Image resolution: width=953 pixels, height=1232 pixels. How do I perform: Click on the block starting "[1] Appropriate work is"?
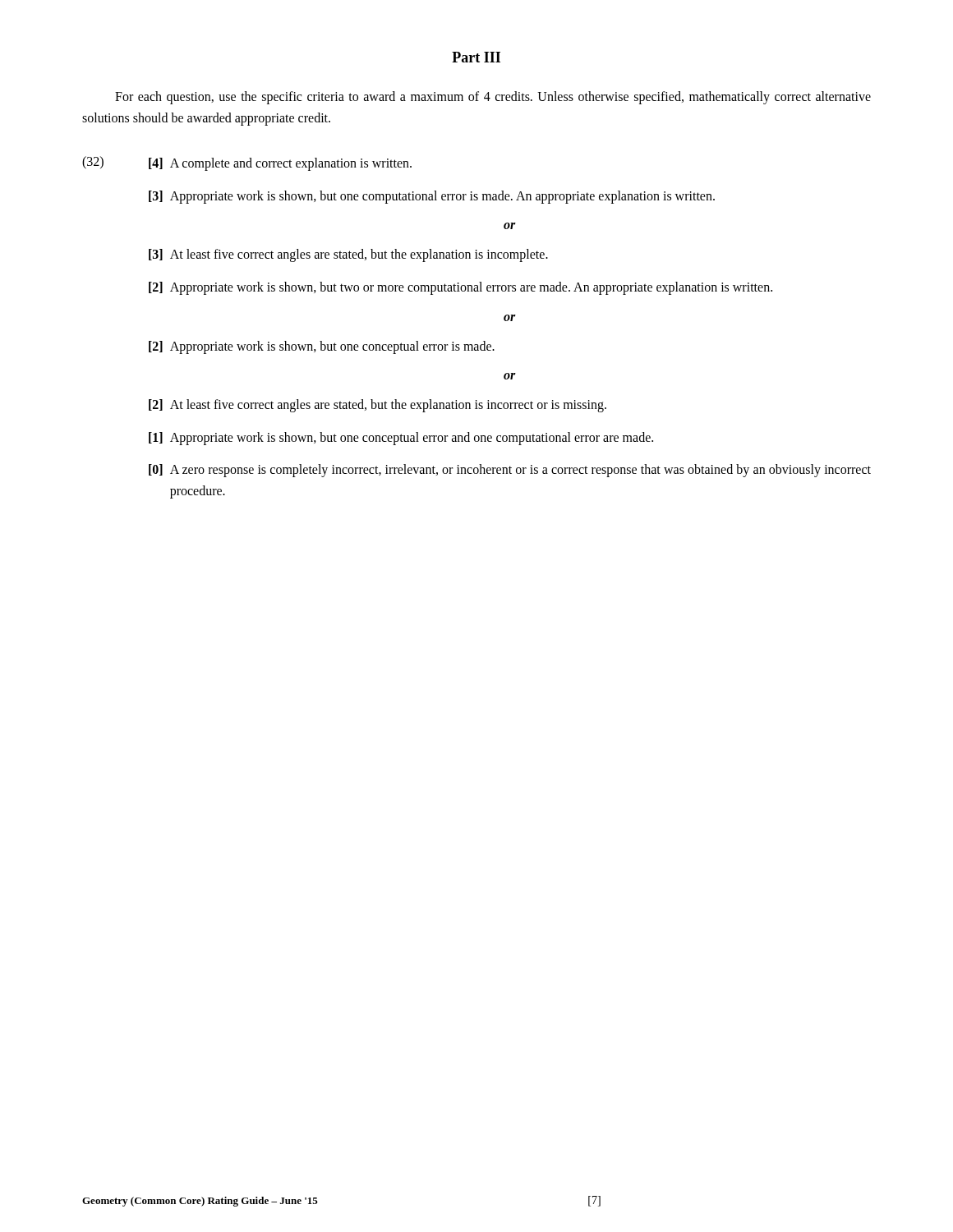pos(509,437)
